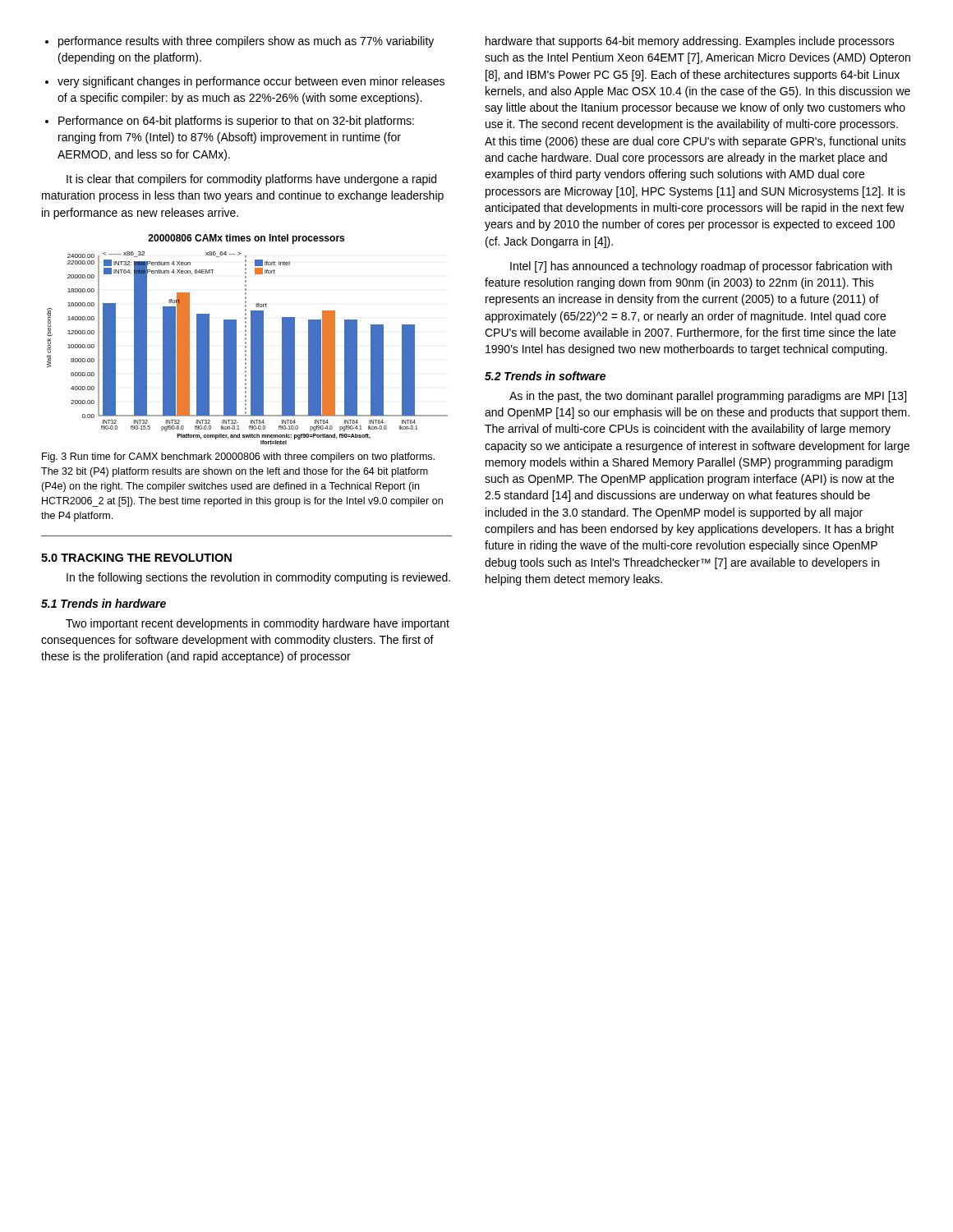Find "5.1 Trends in hardware" on this page
The height and width of the screenshot is (1232, 953).
tap(104, 604)
